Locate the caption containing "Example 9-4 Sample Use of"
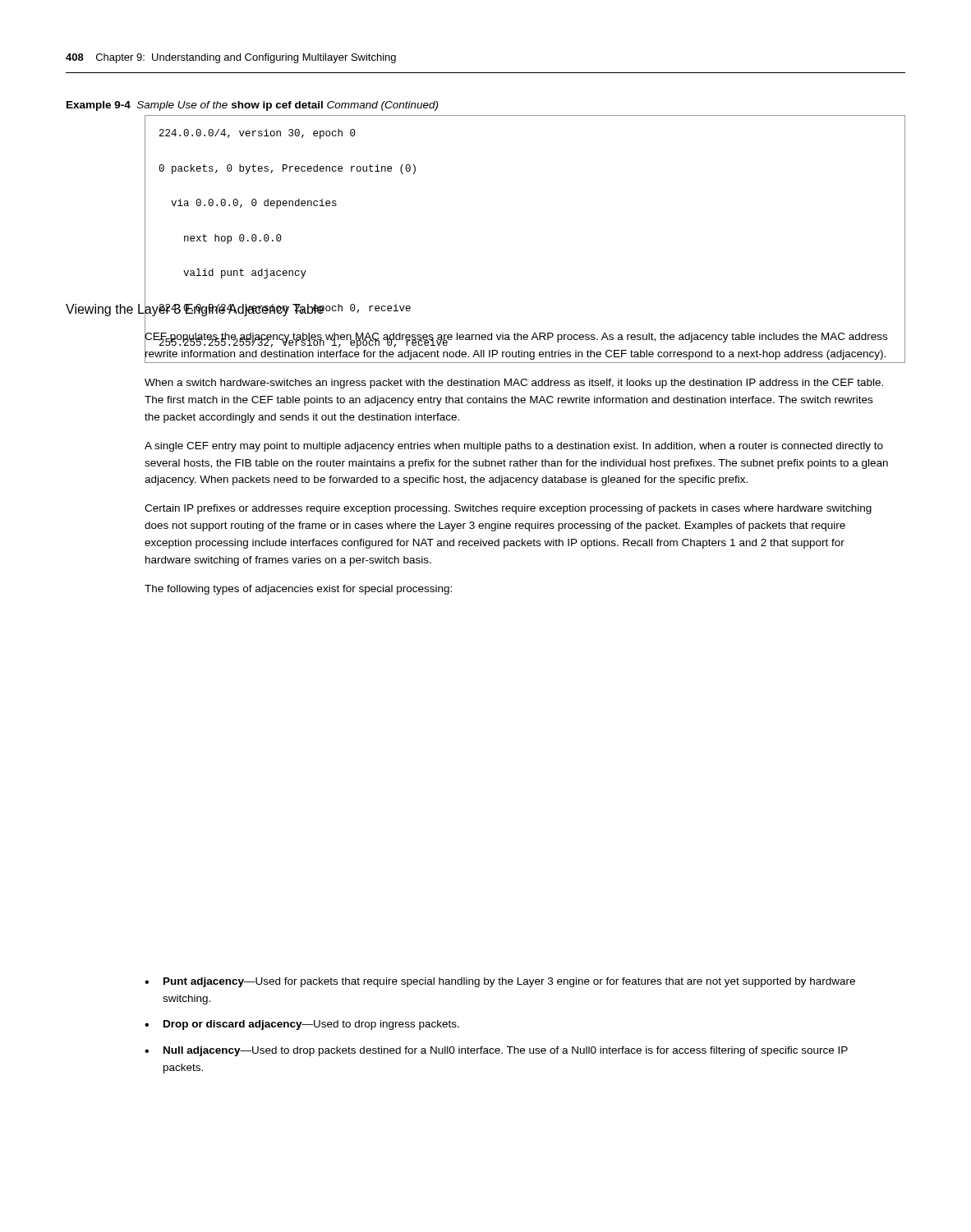This screenshot has height=1232, width=971. [x=252, y=105]
